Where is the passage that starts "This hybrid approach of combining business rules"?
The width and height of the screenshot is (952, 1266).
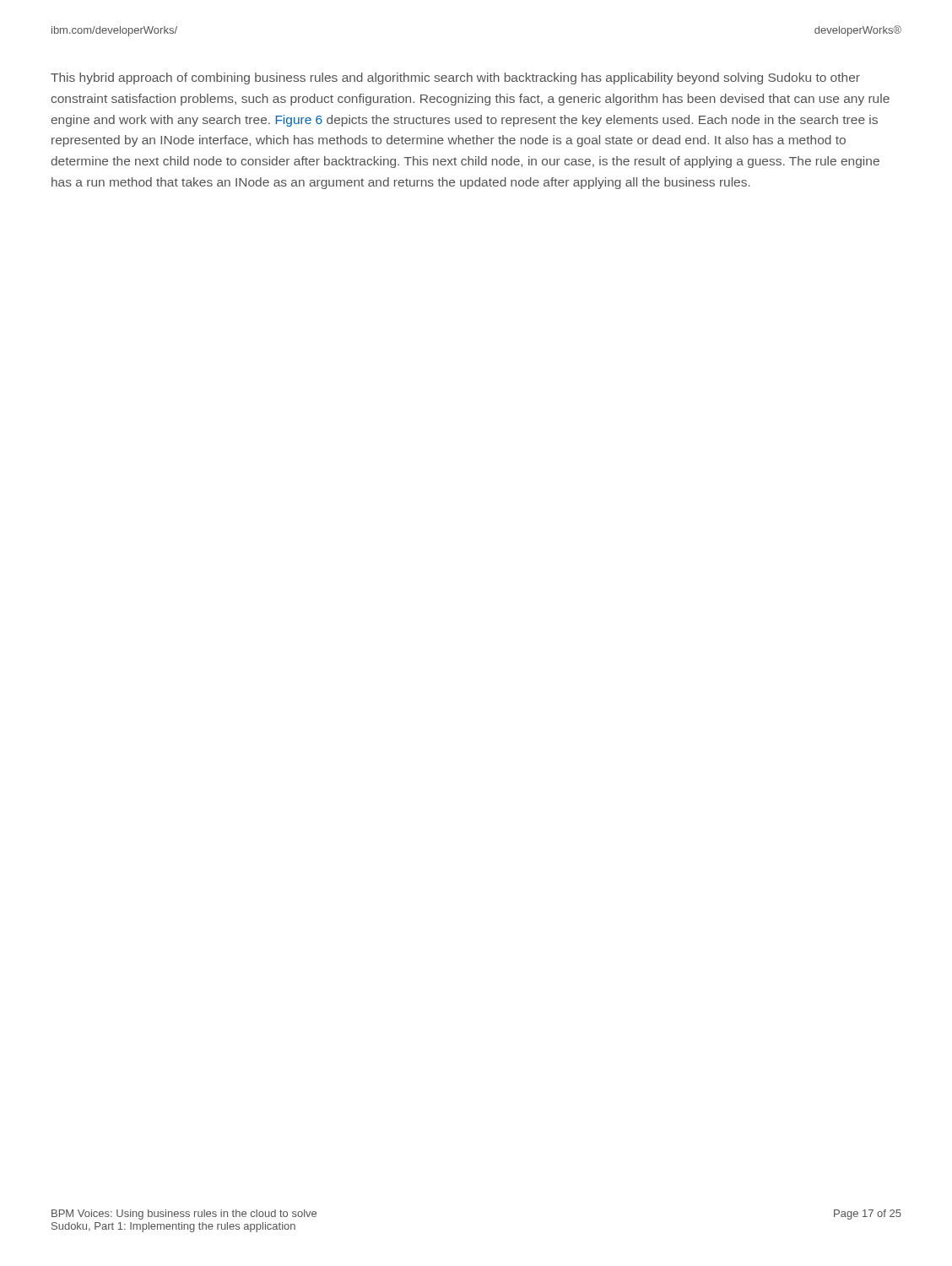(470, 130)
